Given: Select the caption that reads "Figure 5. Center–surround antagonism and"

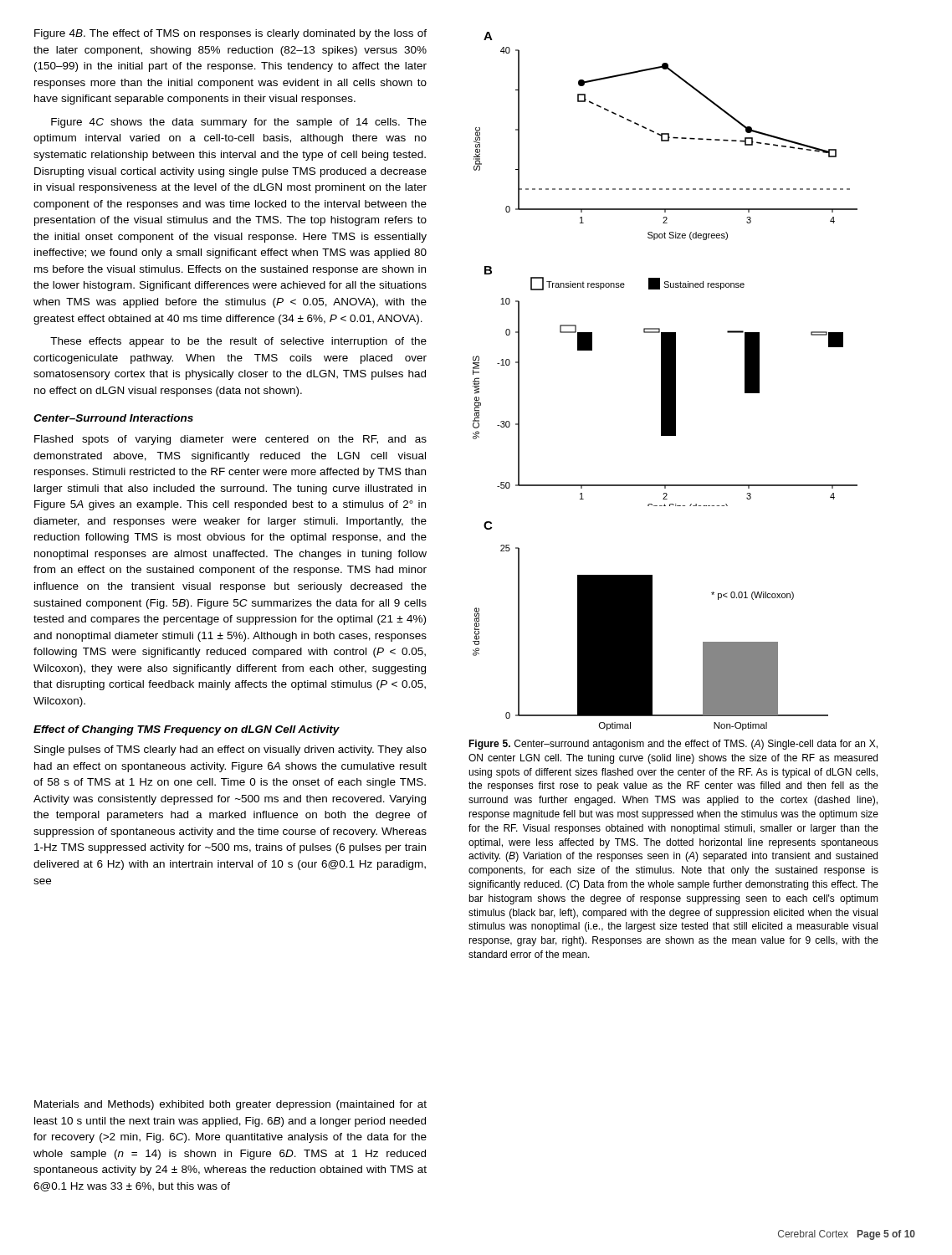Looking at the screenshot, I should tap(673, 850).
